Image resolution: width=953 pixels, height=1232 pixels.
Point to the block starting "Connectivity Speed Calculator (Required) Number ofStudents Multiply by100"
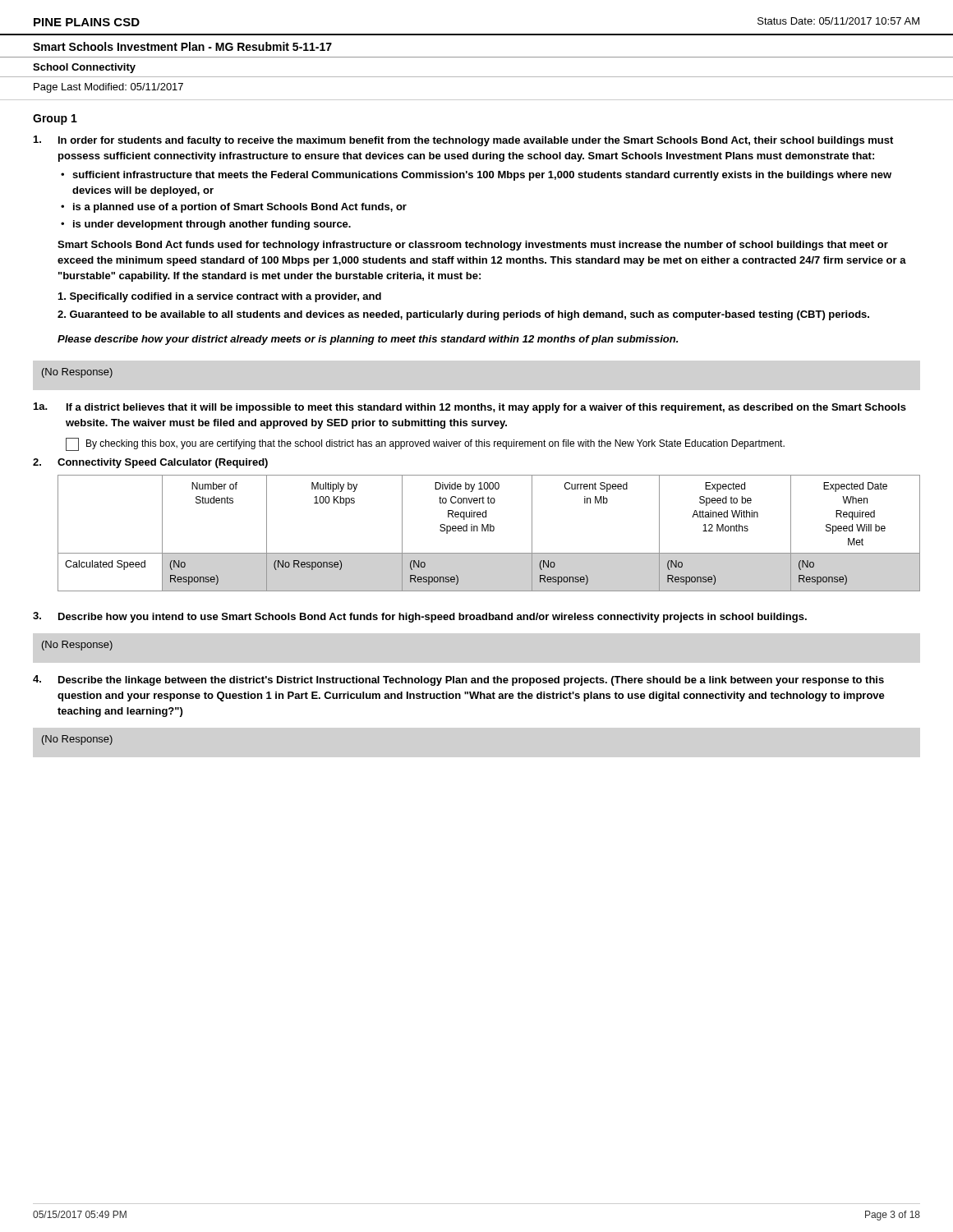click(476, 529)
